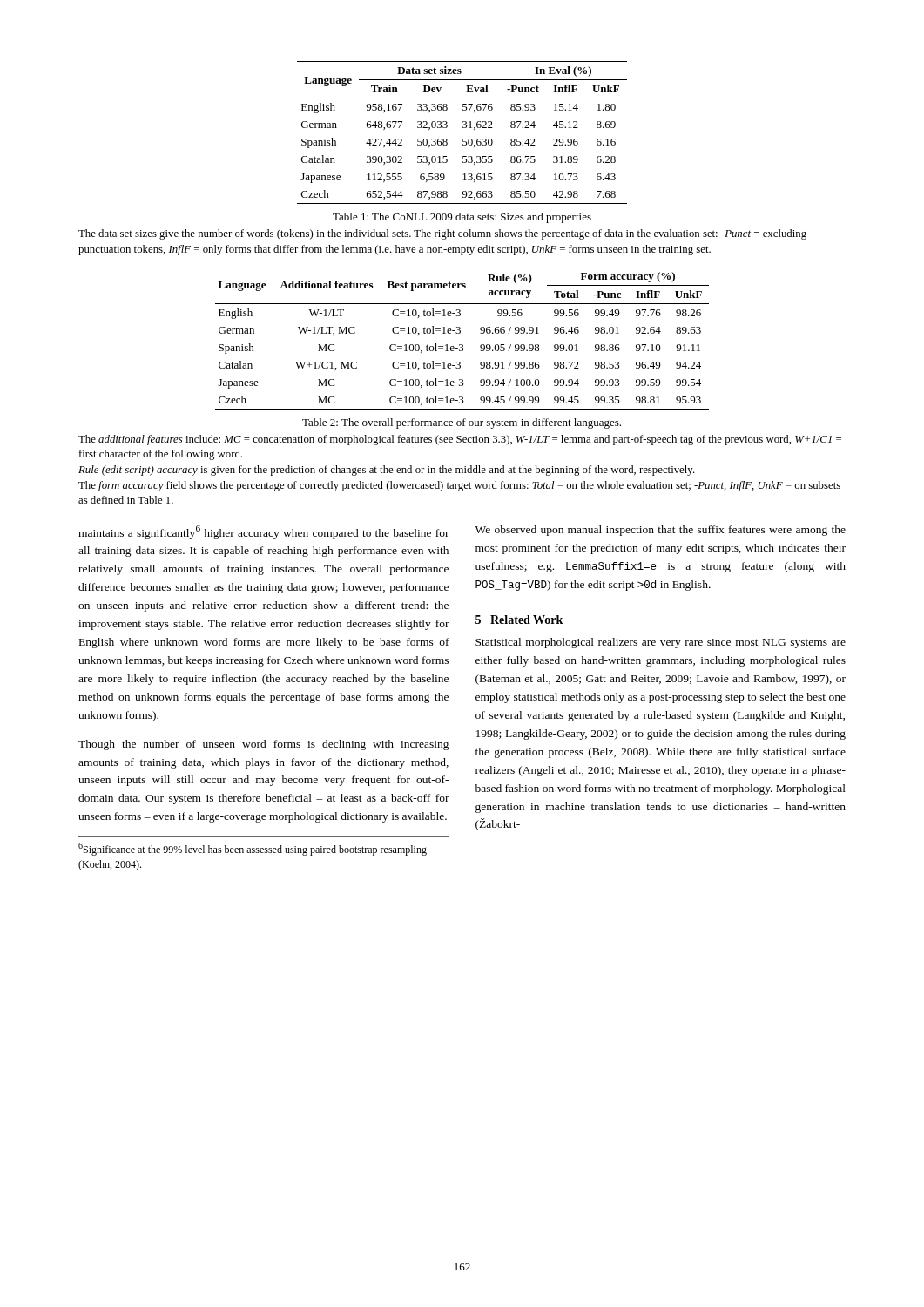Locate the text block containing "Statistical morphological realizers are very rare since most"

[660, 733]
